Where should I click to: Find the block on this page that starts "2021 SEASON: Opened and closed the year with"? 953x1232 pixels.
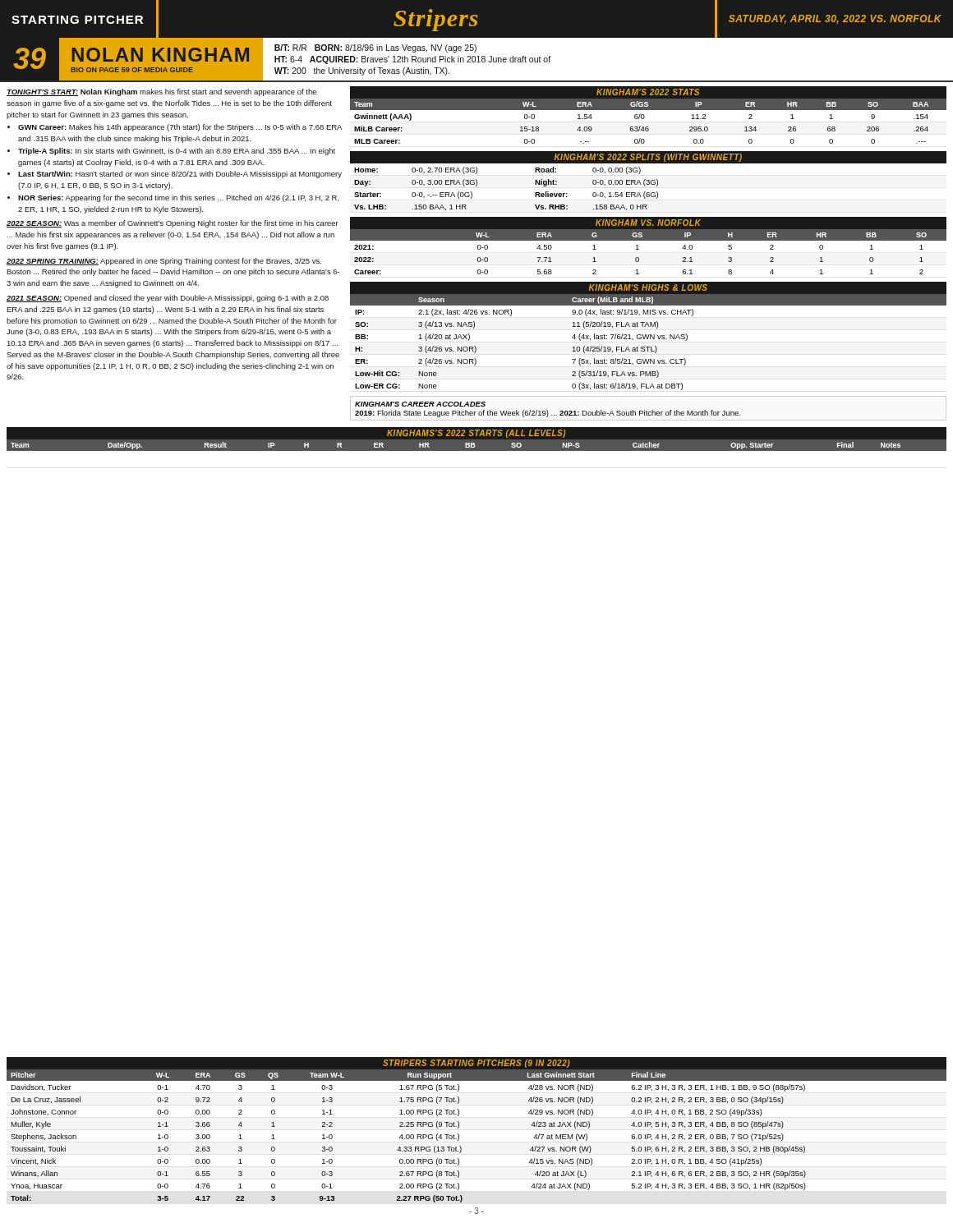(173, 337)
